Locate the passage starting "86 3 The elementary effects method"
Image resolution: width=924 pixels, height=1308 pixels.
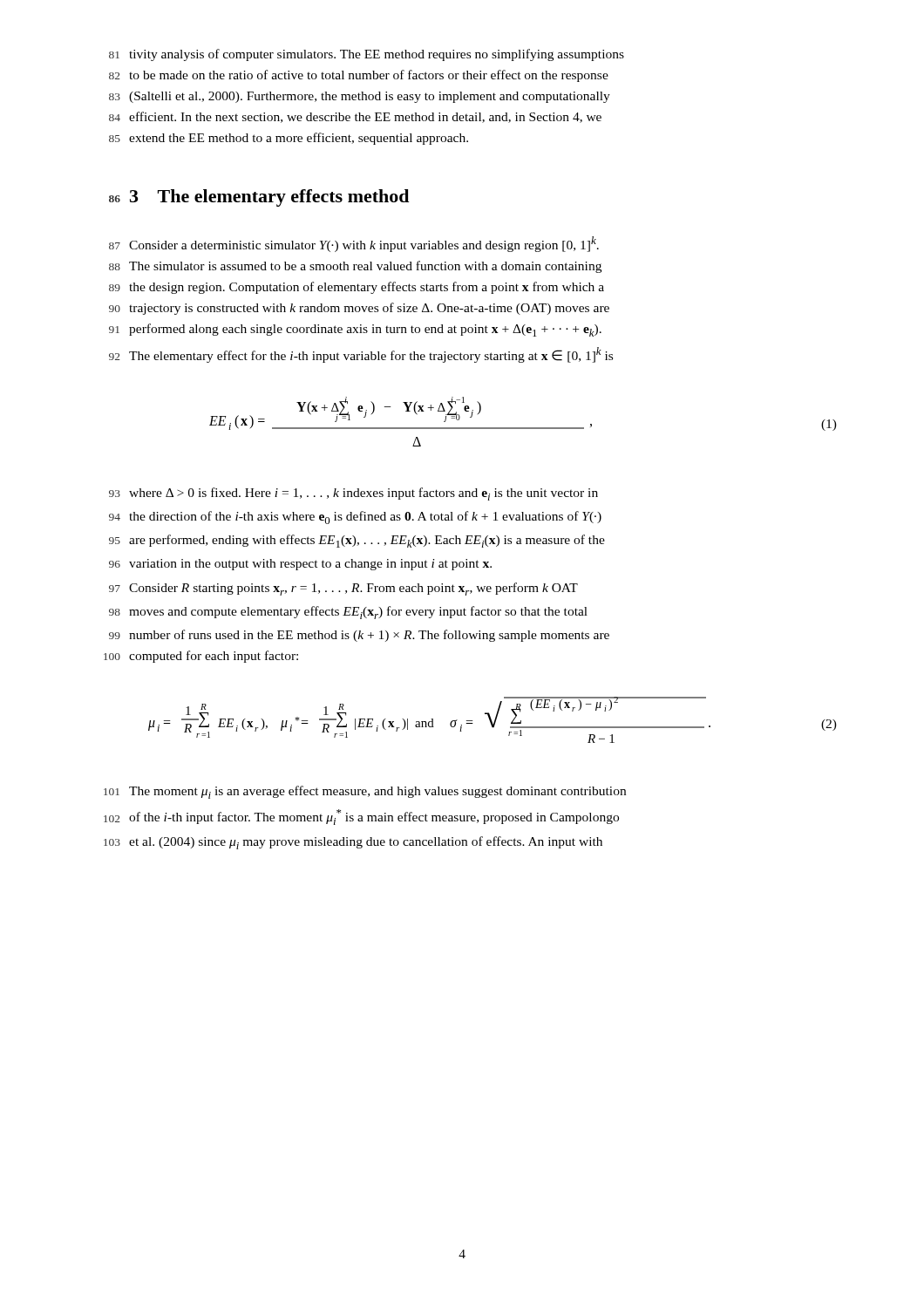click(x=259, y=198)
